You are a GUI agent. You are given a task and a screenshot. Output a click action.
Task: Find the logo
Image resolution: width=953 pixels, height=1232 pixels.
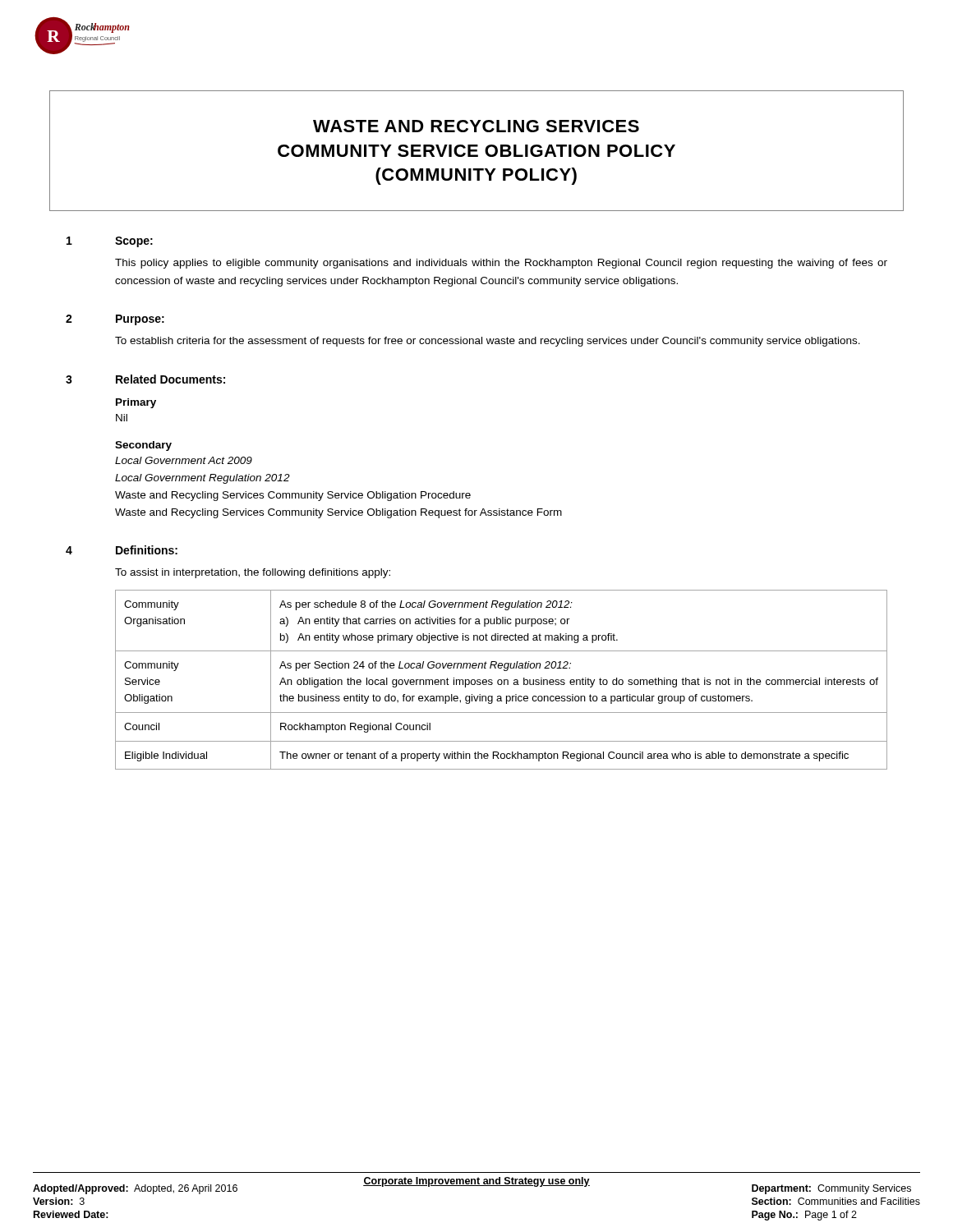click(476, 37)
